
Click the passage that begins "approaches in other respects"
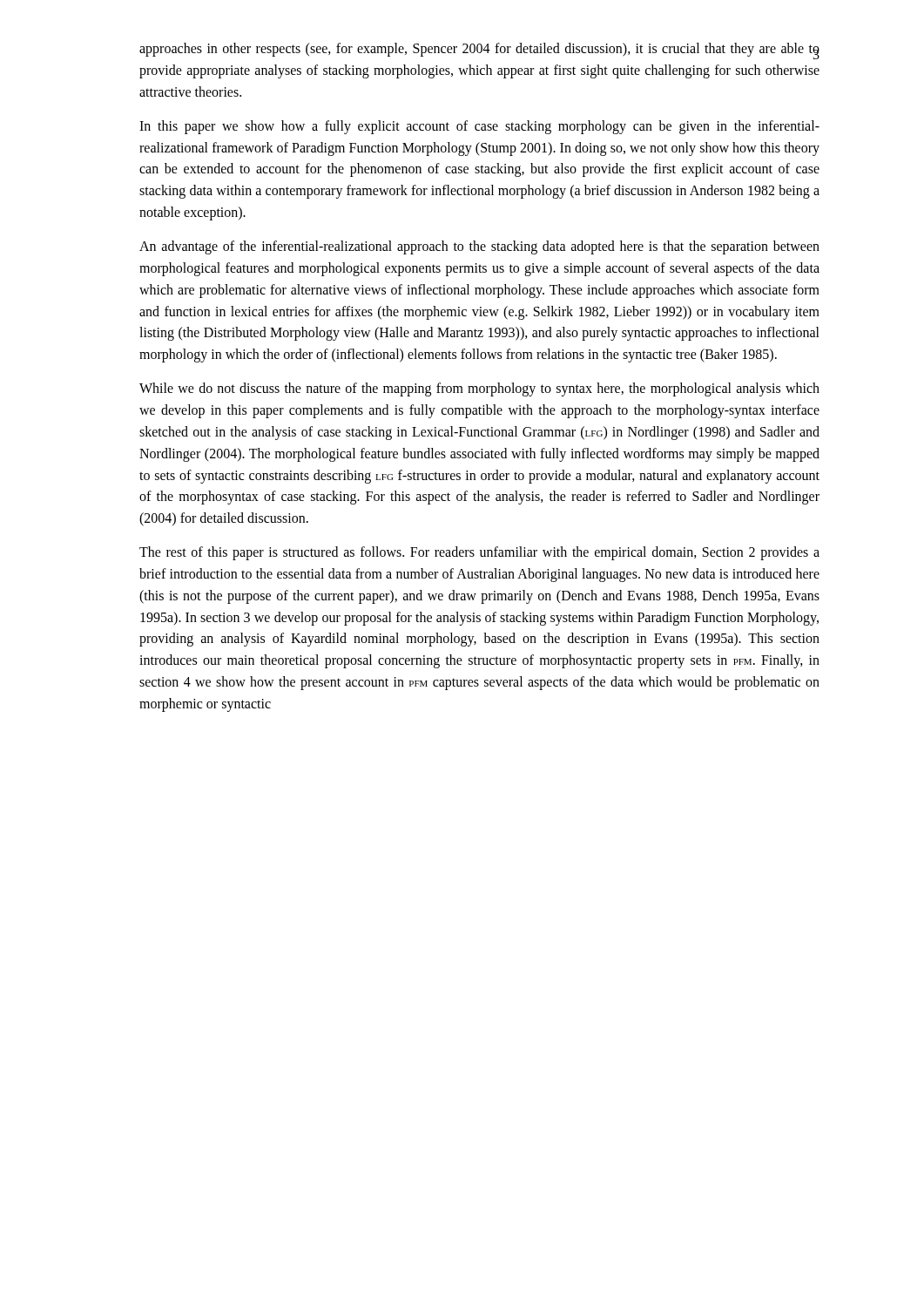(479, 70)
